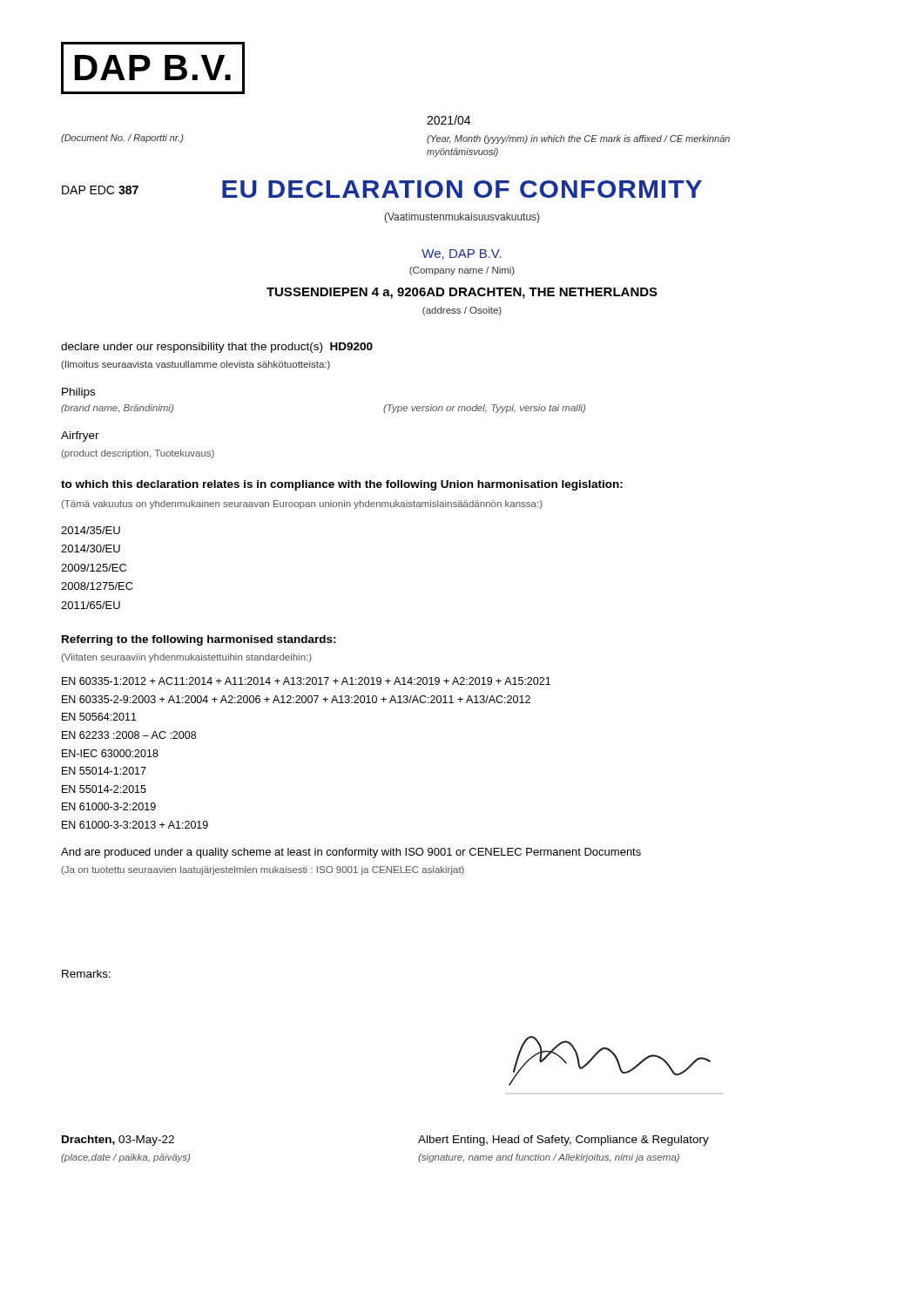
Task: Select the text block containing "to which this"
Action: coord(342,484)
